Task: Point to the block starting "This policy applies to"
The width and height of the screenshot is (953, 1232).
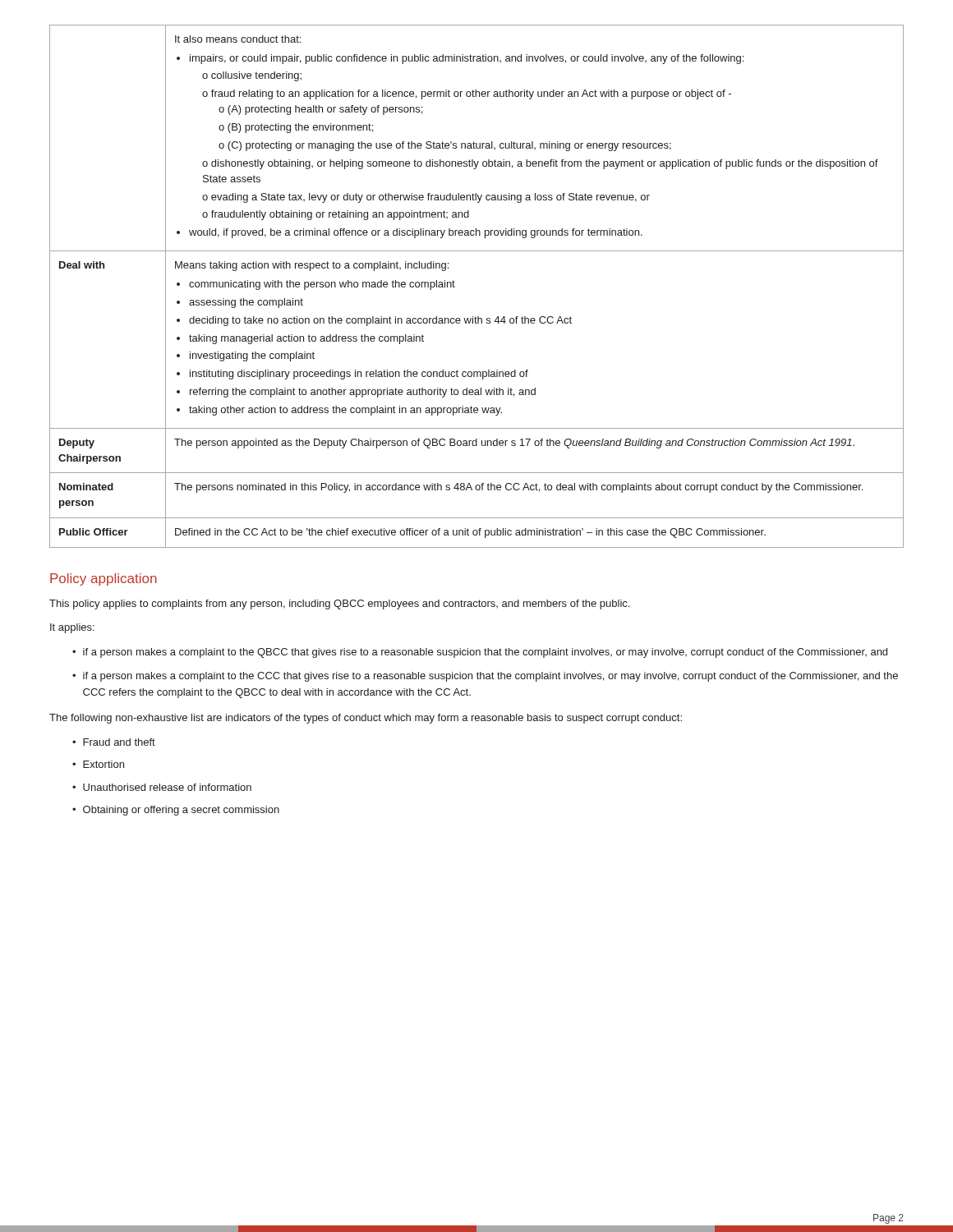Action: [x=340, y=603]
